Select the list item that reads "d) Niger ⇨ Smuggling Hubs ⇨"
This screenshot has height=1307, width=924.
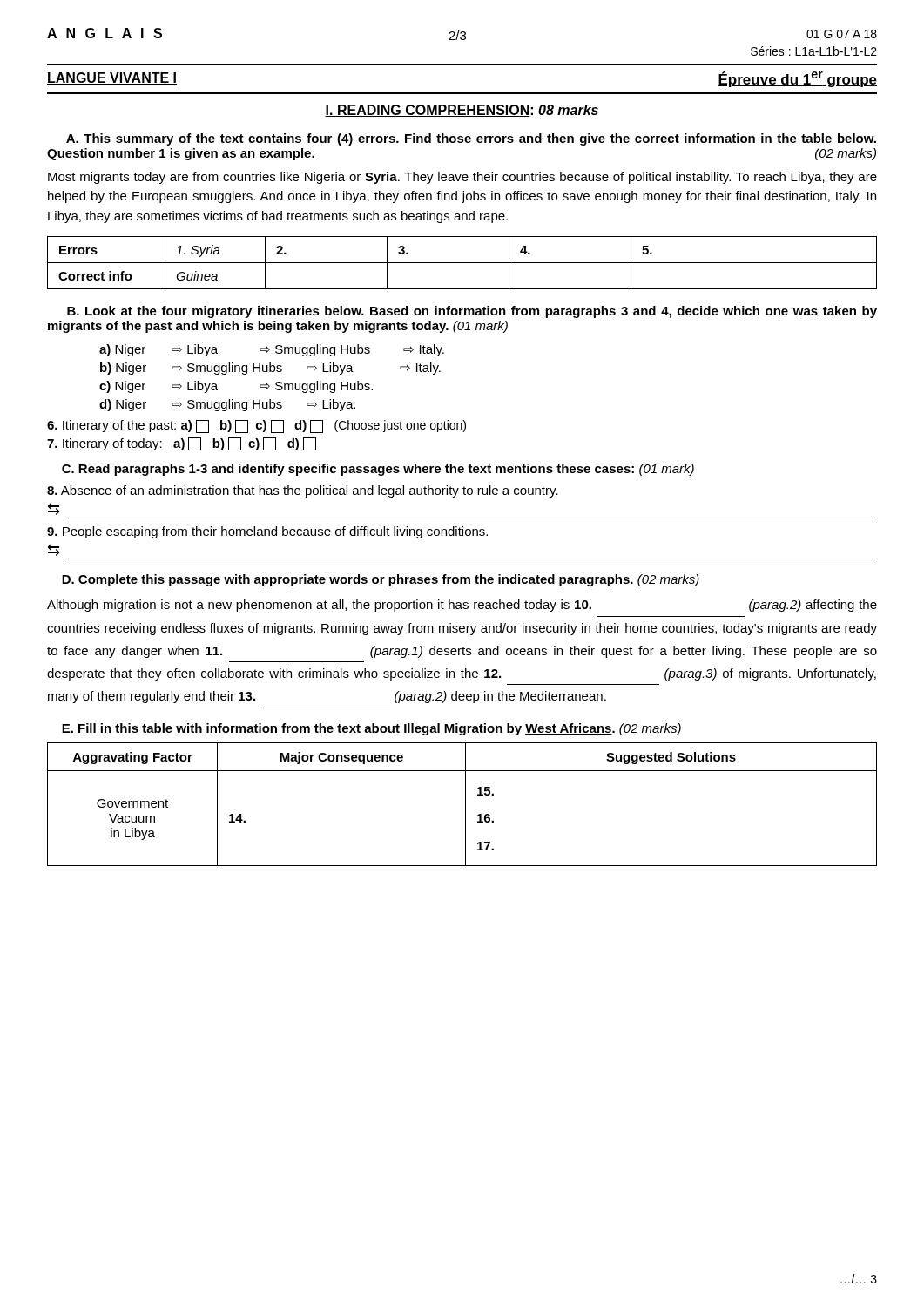point(228,405)
